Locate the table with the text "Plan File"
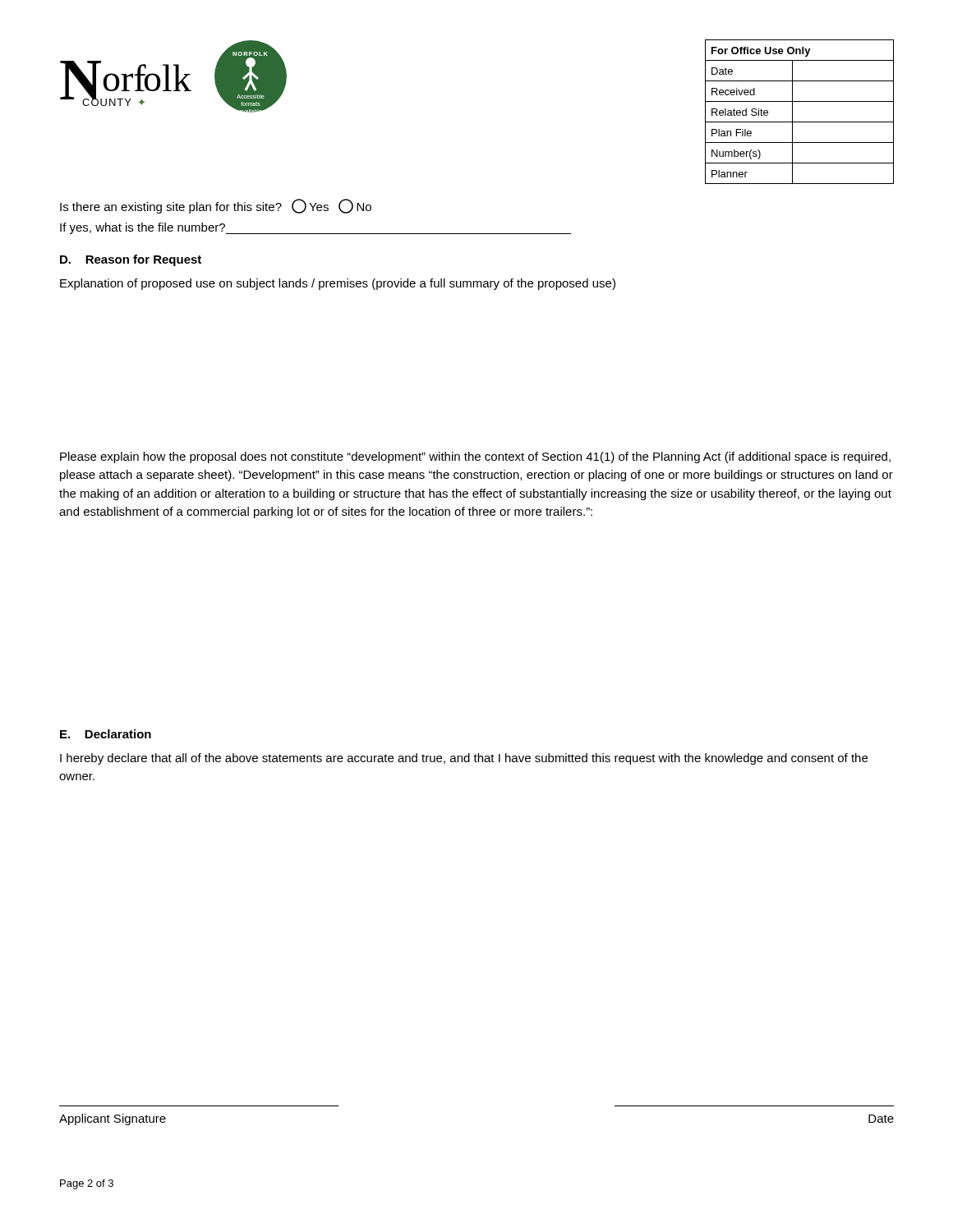The image size is (953, 1232). pyautogui.click(x=799, y=112)
